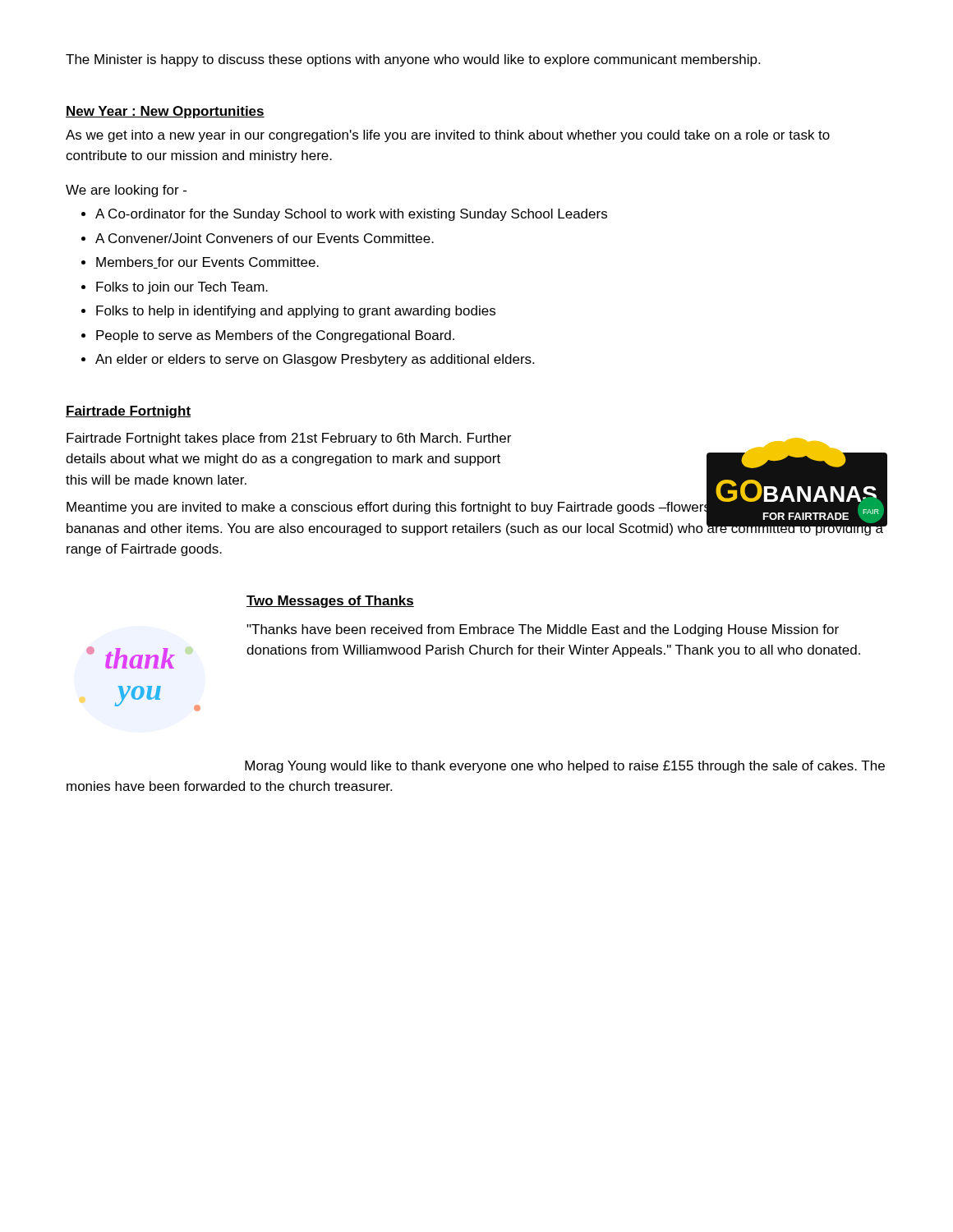Click on the region starting "Two Messages of Thanks"
The image size is (953, 1232).
330,600
